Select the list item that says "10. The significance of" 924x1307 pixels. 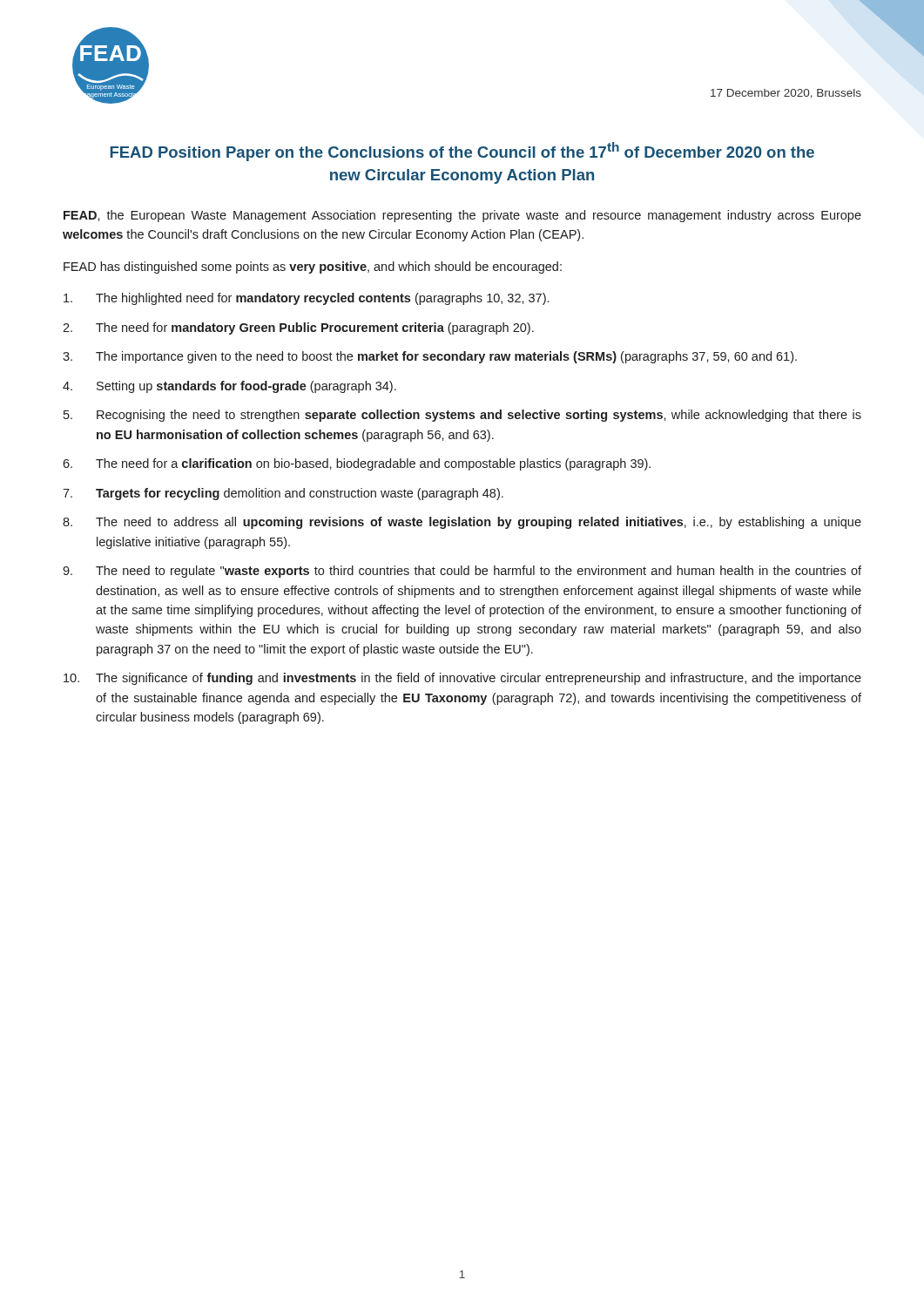coord(462,698)
